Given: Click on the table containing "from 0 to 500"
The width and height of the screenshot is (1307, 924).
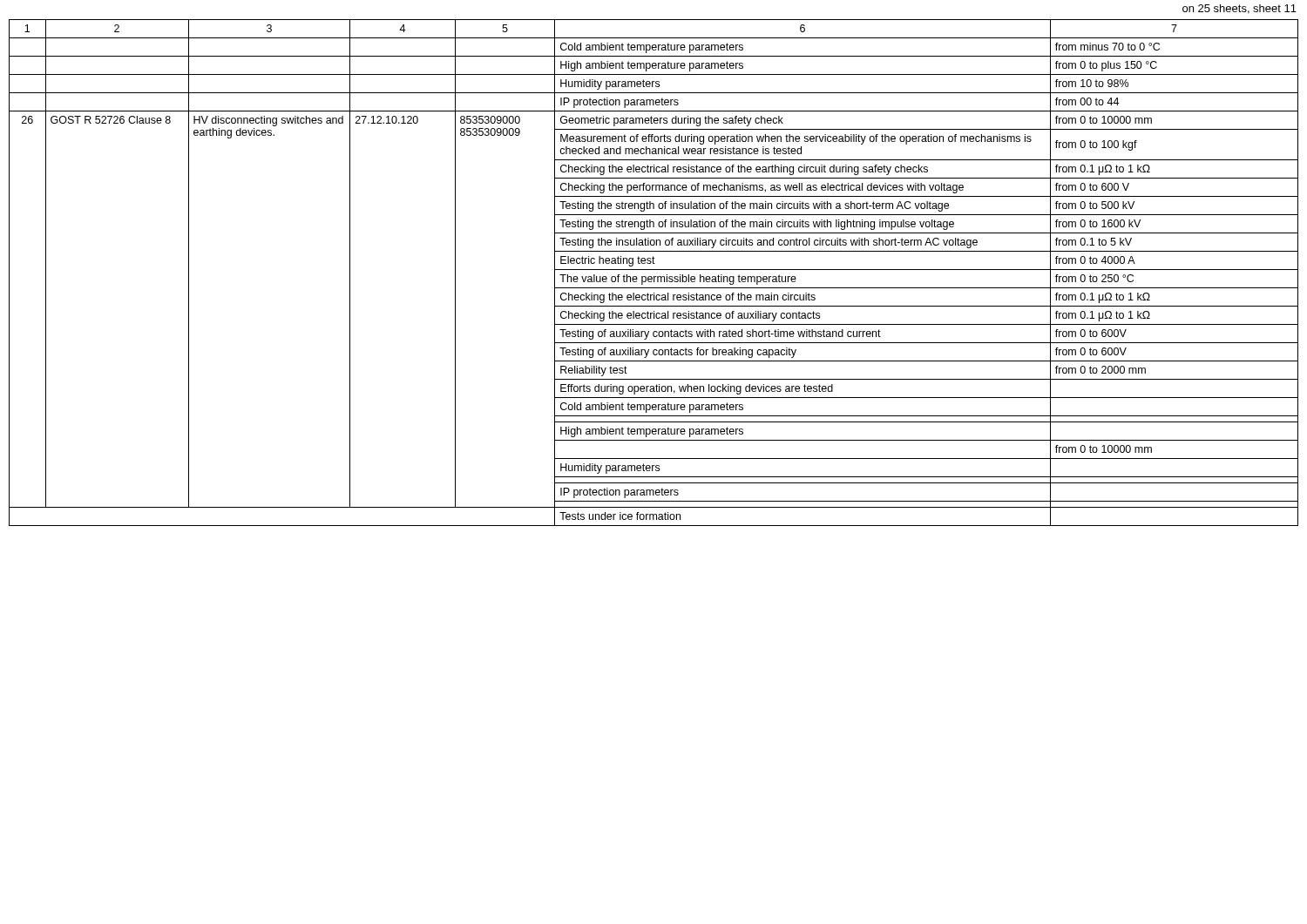Looking at the screenshot, I should (x=654, y=273).
